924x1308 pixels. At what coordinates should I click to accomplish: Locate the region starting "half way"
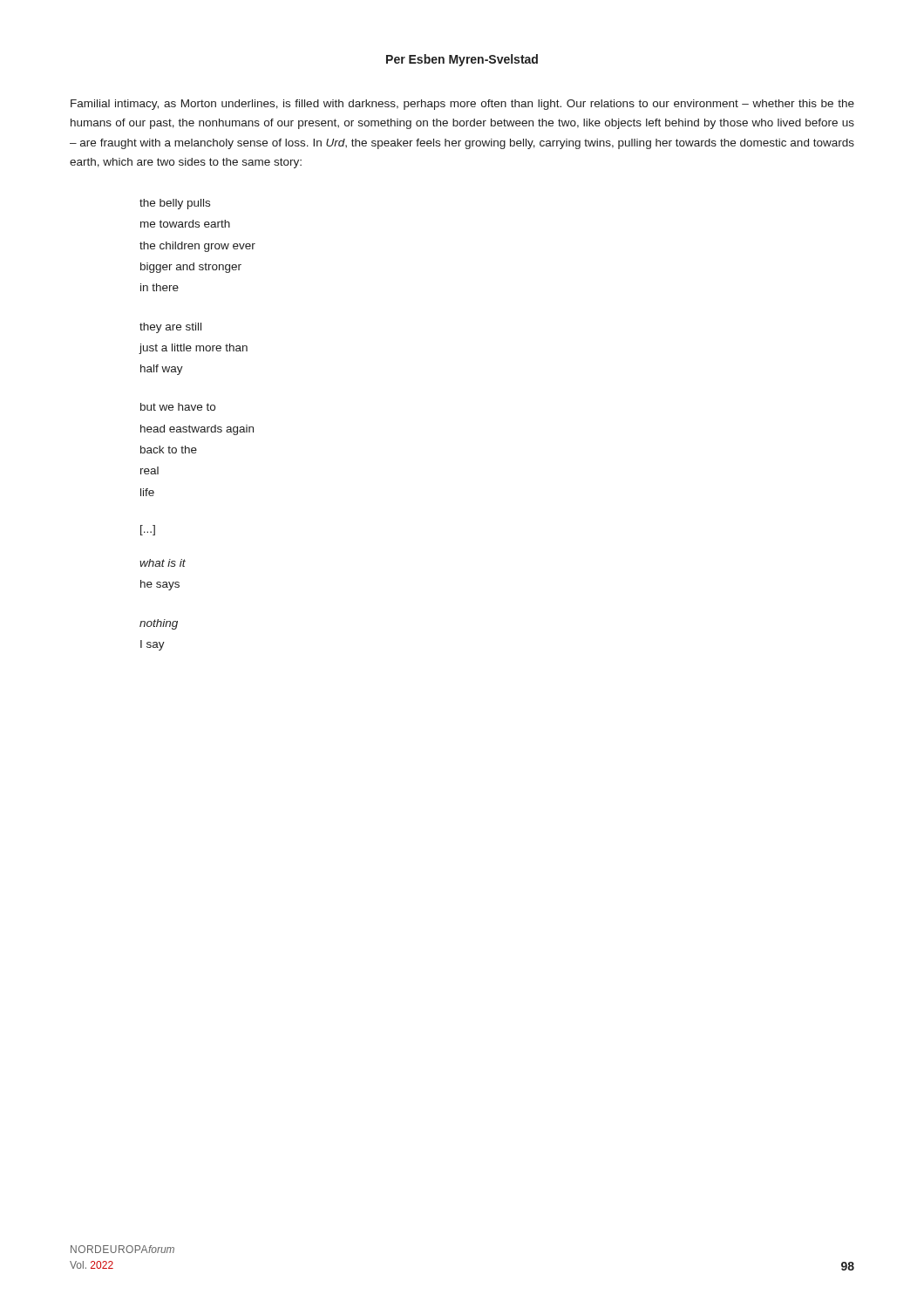(161, 369)
